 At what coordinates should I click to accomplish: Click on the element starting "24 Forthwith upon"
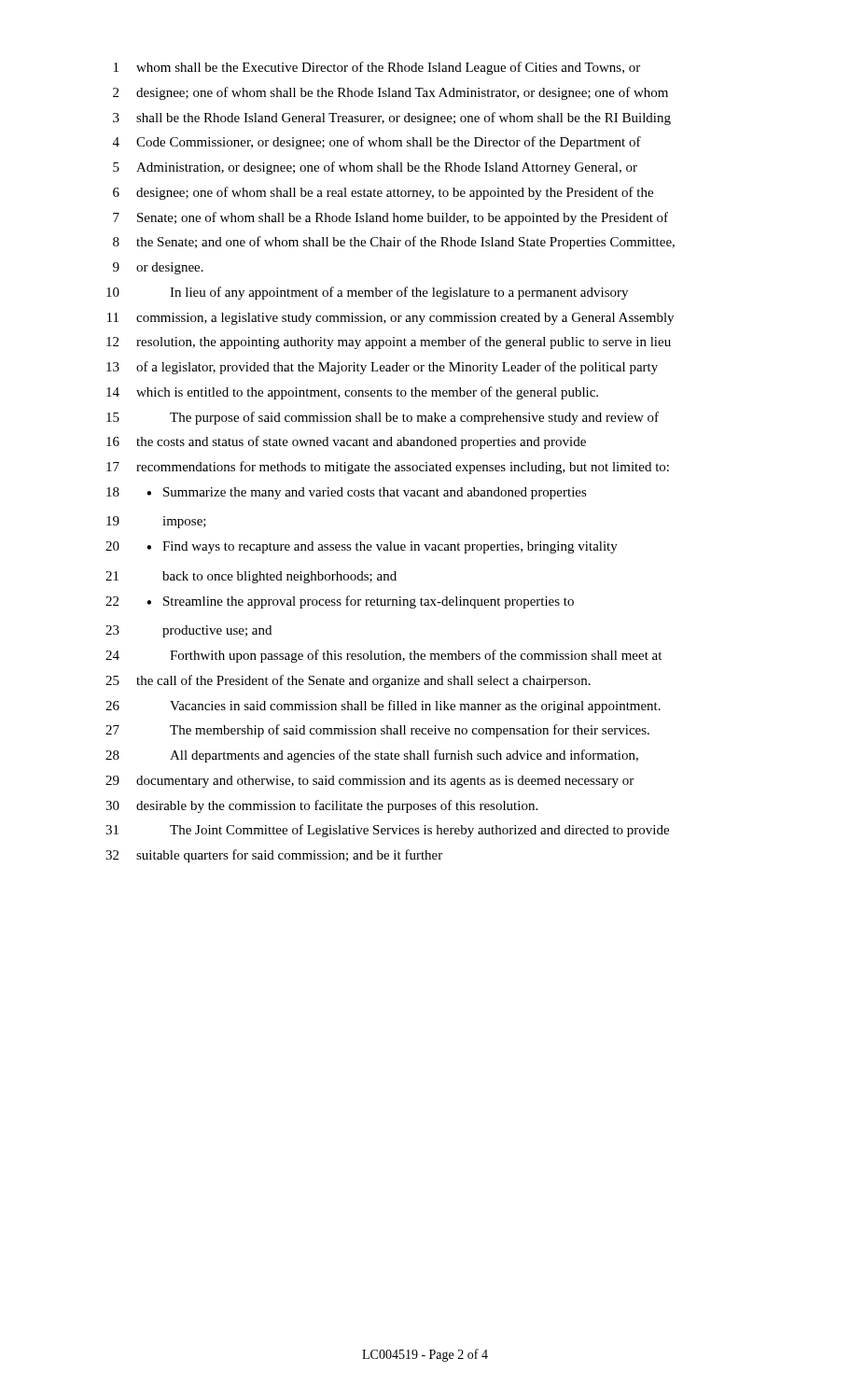425,668
